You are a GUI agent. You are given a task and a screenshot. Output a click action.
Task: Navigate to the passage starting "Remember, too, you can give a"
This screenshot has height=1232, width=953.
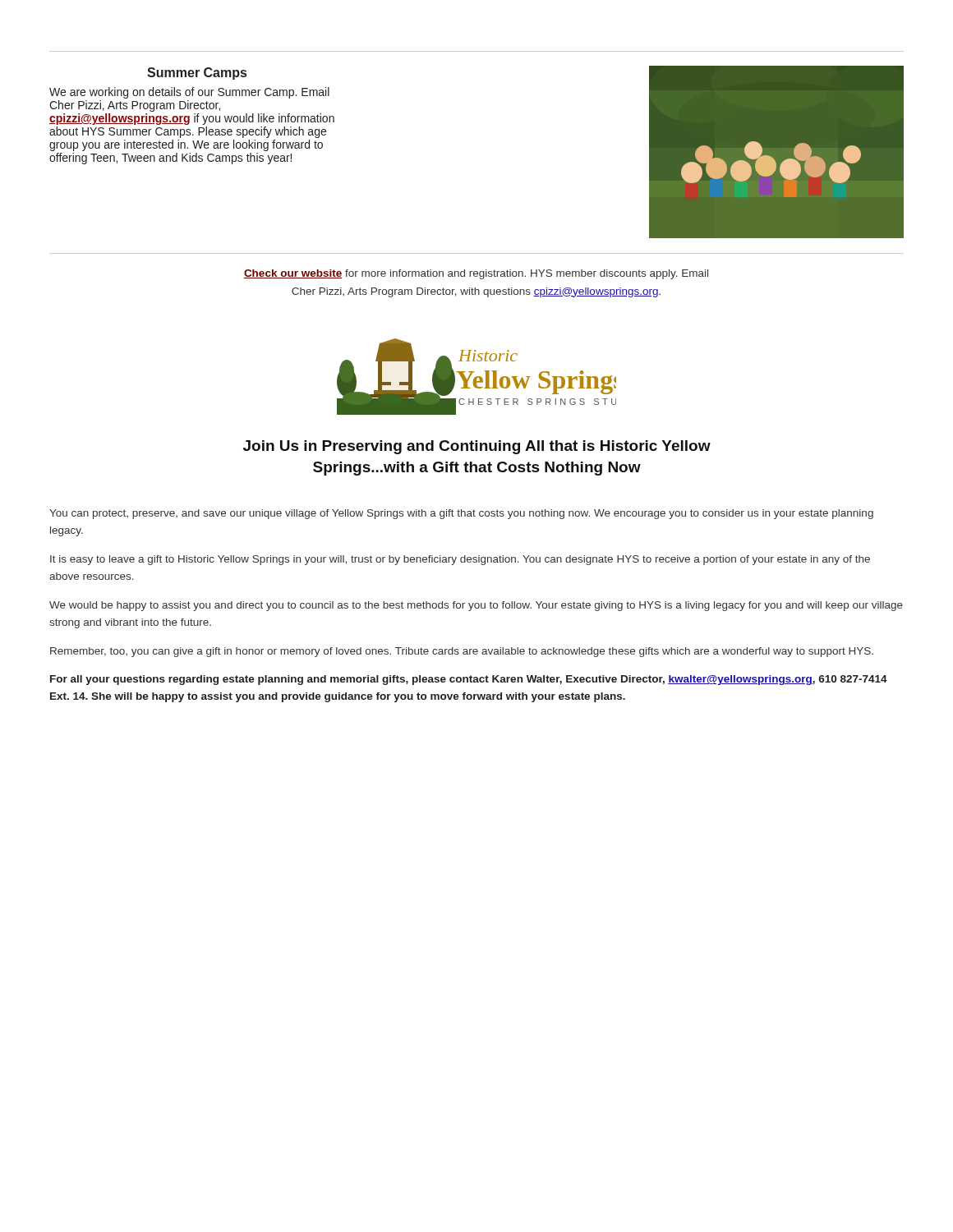point(462,650)
